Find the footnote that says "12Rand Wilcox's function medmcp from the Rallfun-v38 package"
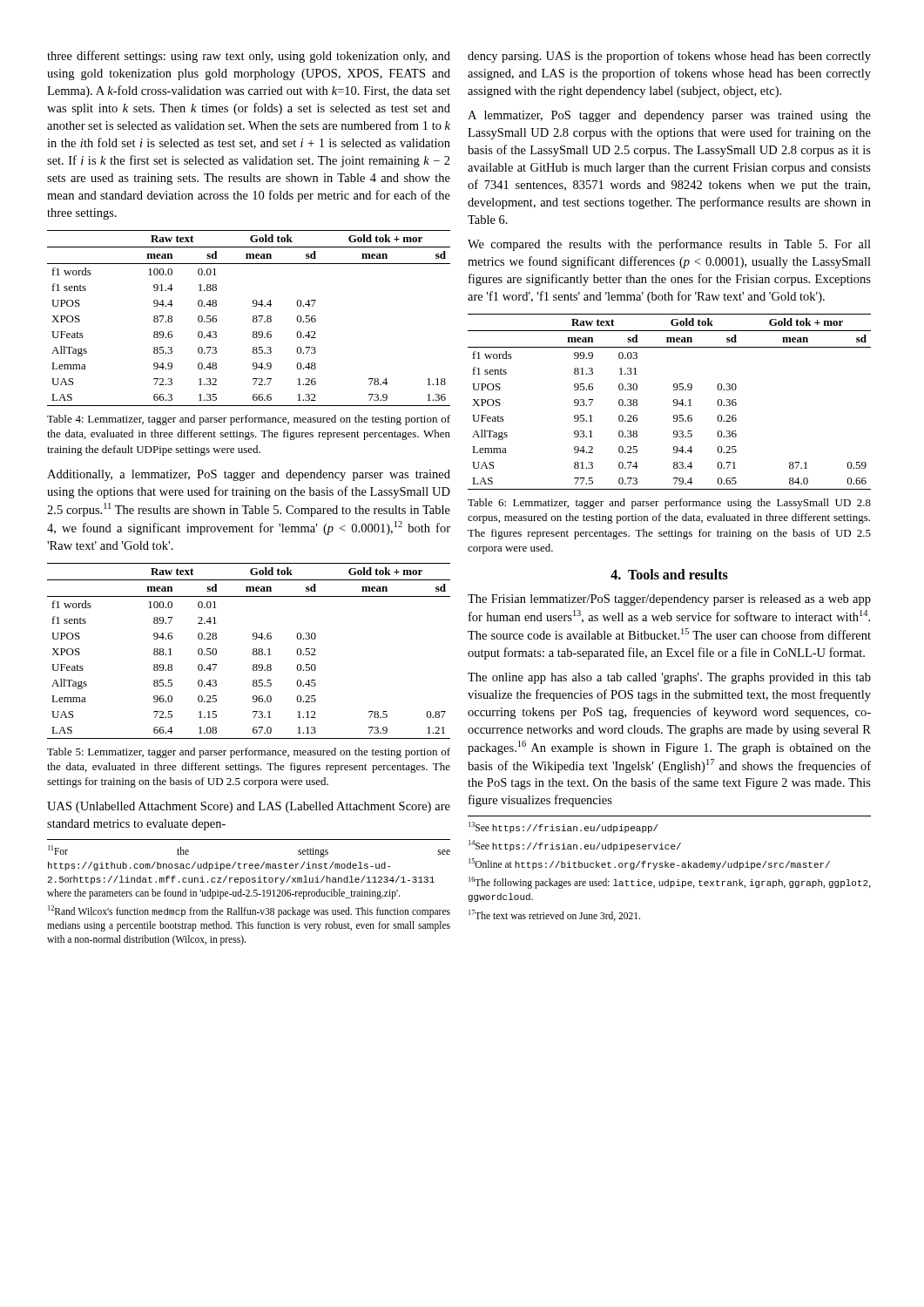The width and height of the screenshot is (924, 1307). pyautogui.click(x=249, y=925)
